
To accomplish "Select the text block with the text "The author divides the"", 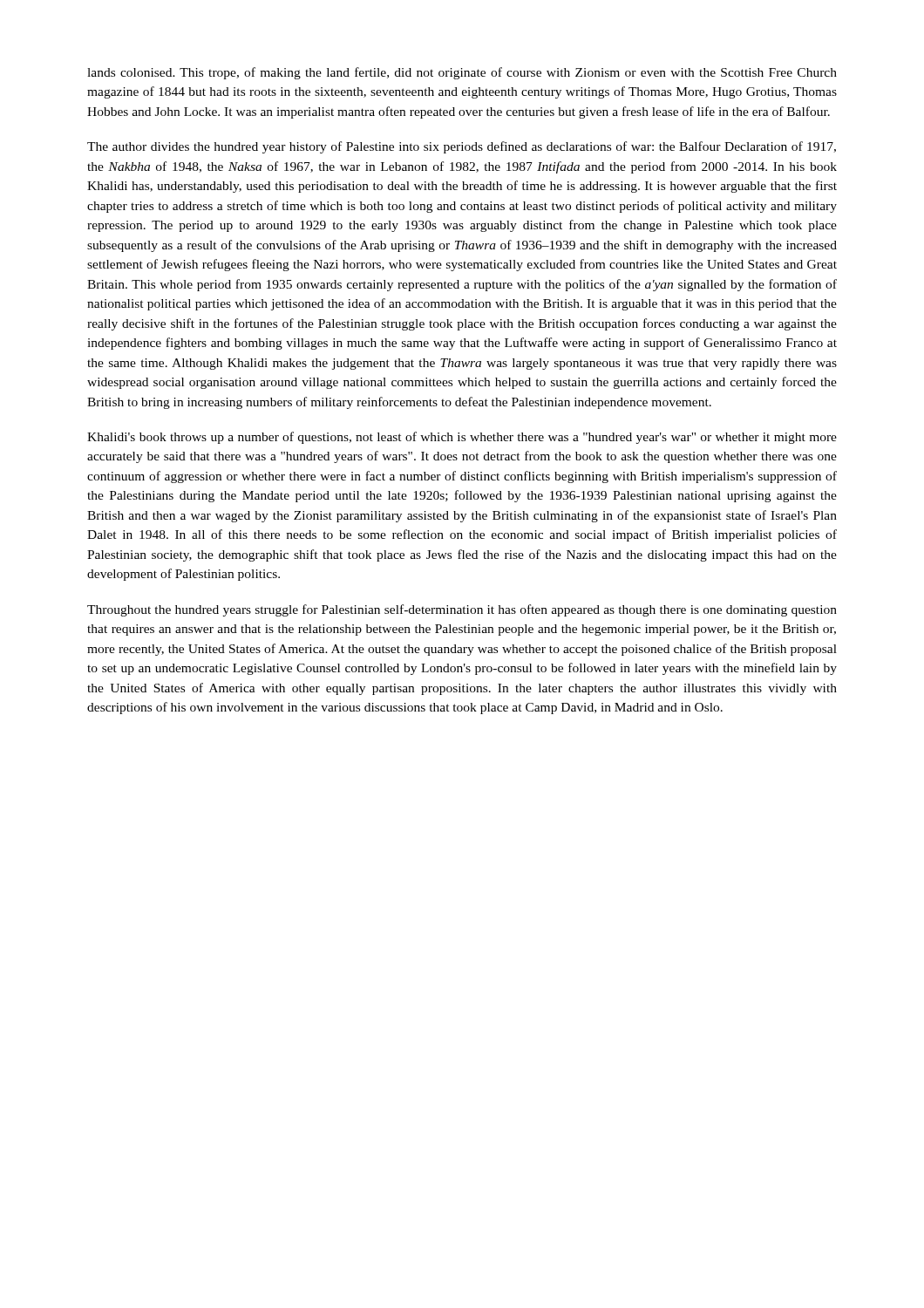I will (462, 274).
